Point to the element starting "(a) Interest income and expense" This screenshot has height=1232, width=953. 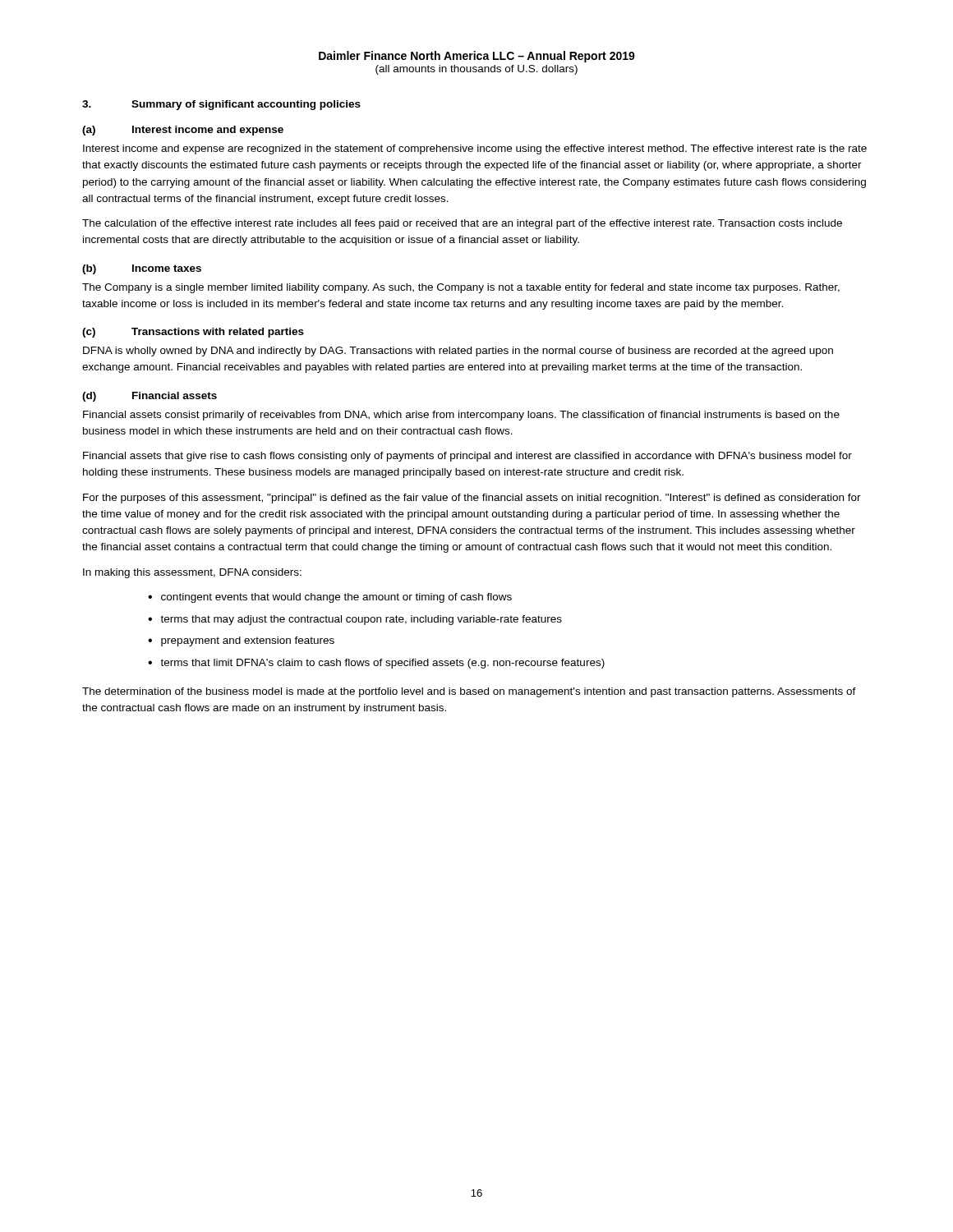point(183,129)
